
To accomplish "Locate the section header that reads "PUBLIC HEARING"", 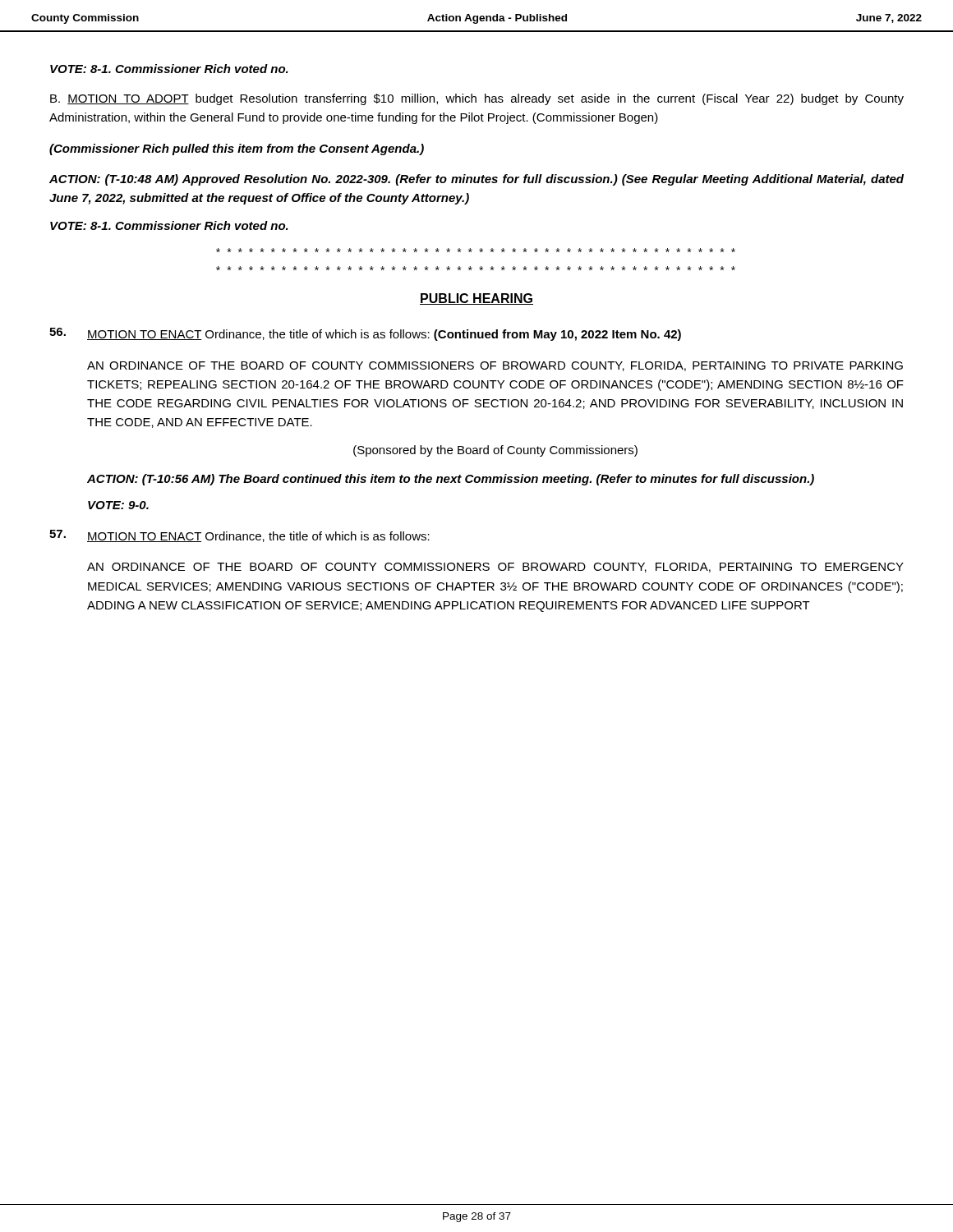I will click(476, 299).
